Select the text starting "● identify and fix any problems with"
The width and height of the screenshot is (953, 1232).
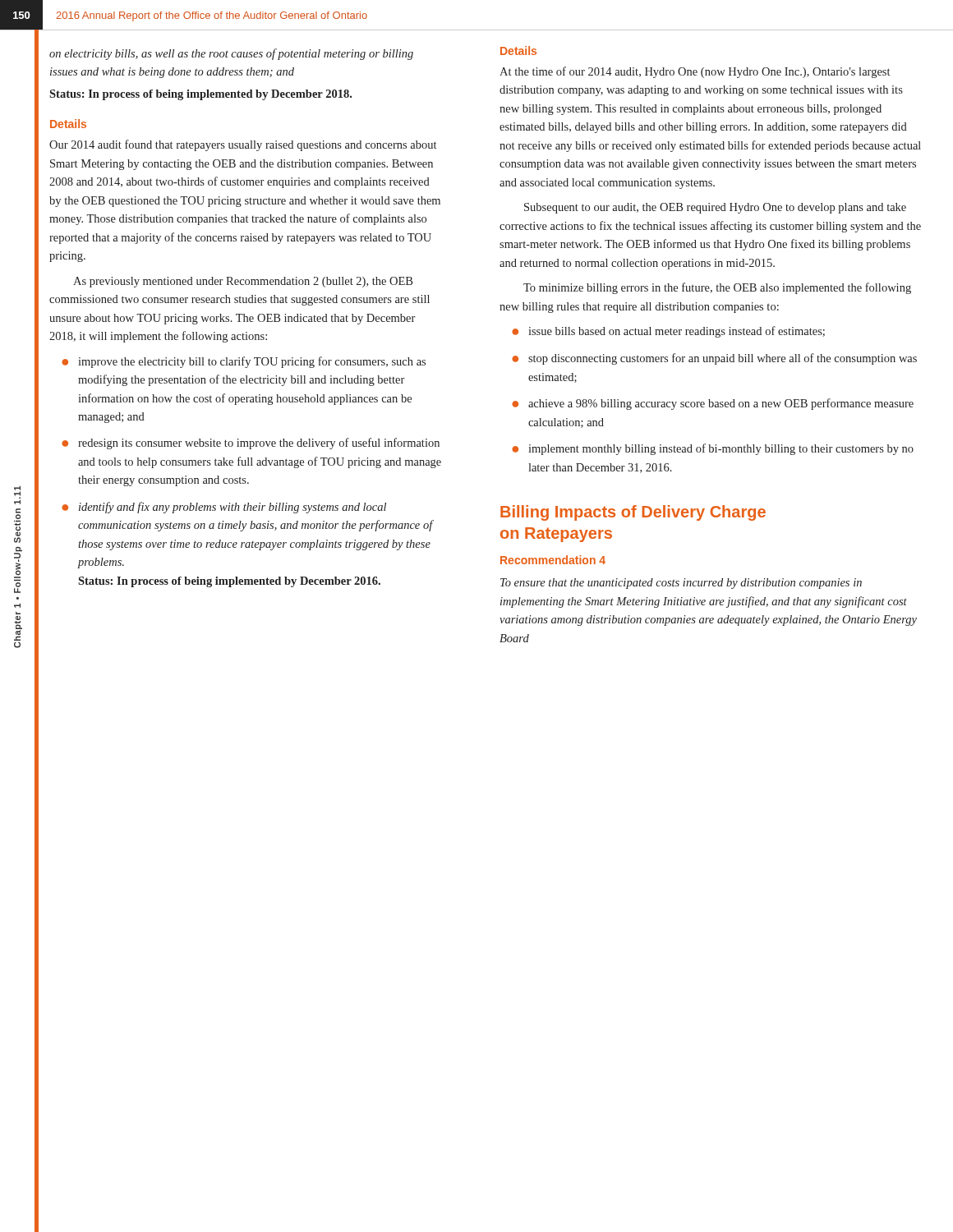[252, 544]
